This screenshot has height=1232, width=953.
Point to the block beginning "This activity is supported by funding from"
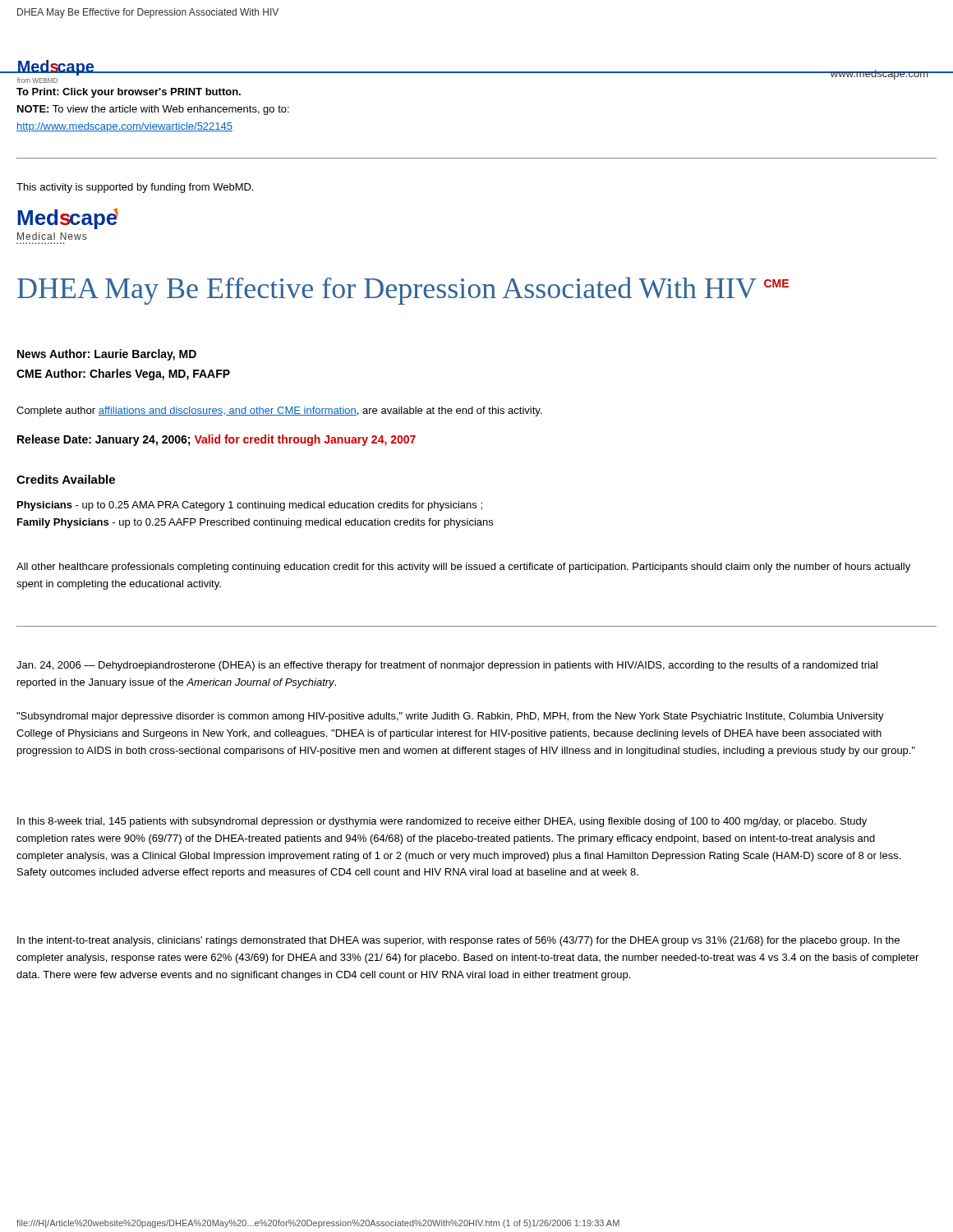pos(135,187)
